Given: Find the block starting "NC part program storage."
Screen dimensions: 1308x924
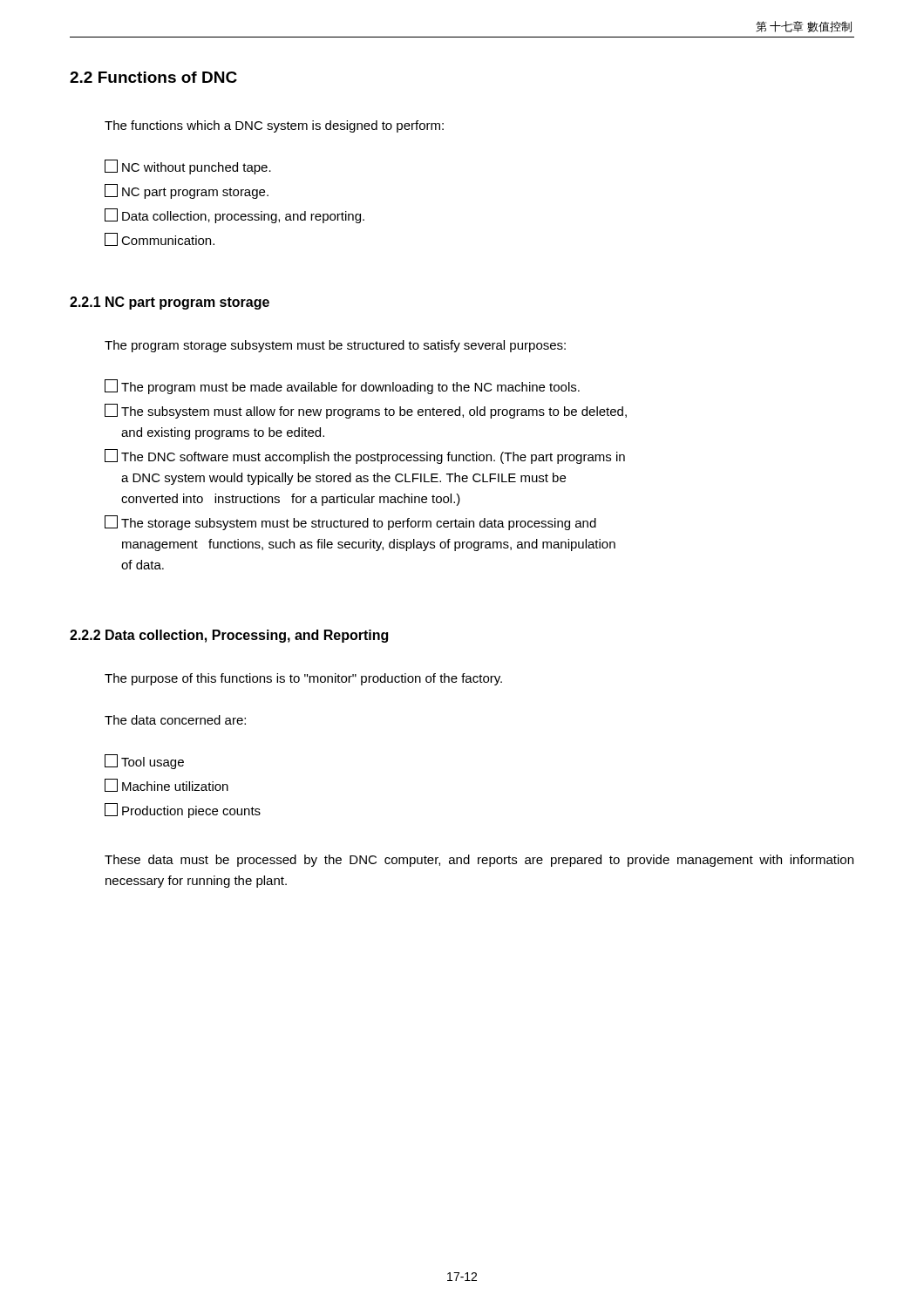Looking at the screenshot, I should click(187, 191).
